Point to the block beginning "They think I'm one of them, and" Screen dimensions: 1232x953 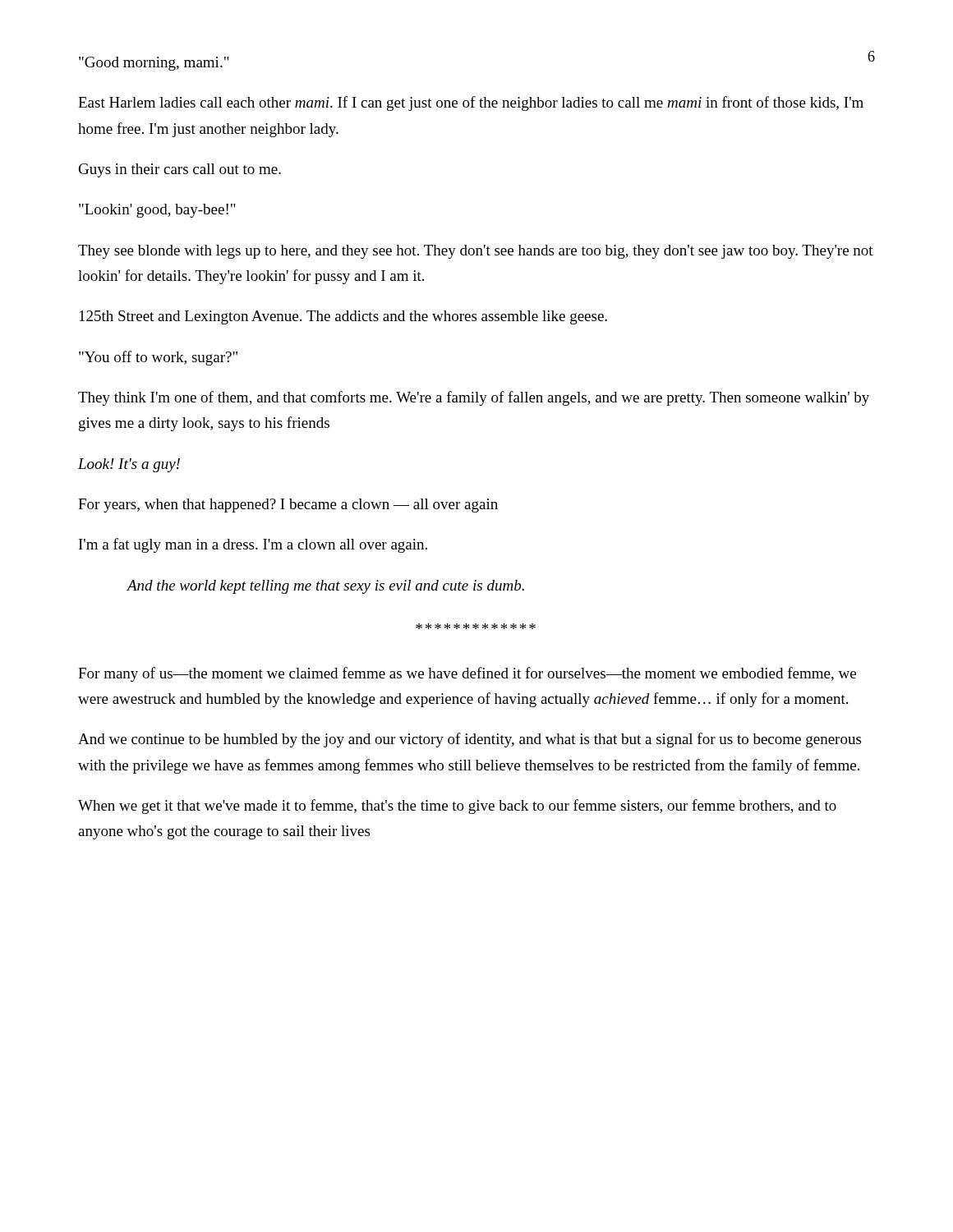click(474, 410)
